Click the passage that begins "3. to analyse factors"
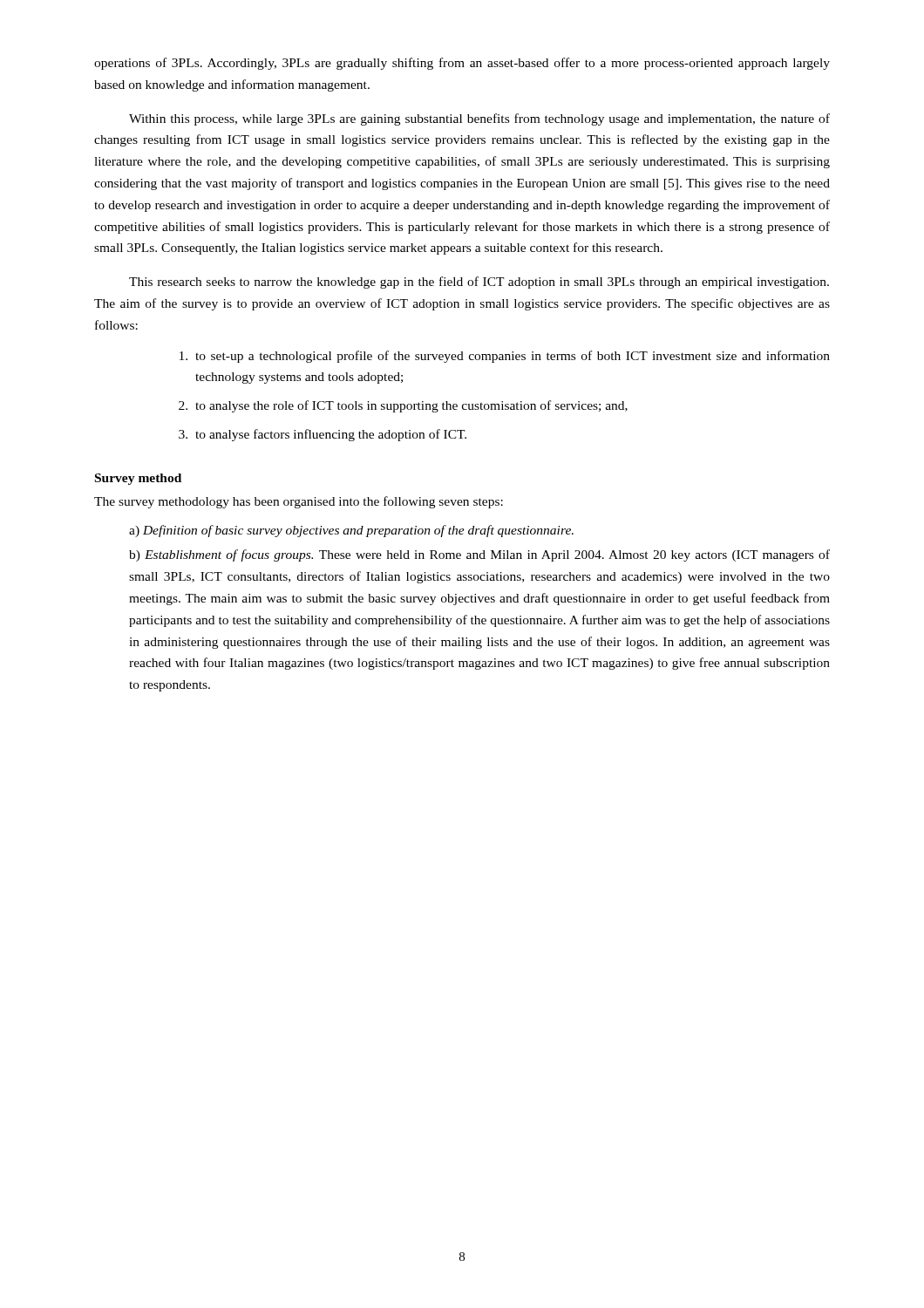 [323, 435]
